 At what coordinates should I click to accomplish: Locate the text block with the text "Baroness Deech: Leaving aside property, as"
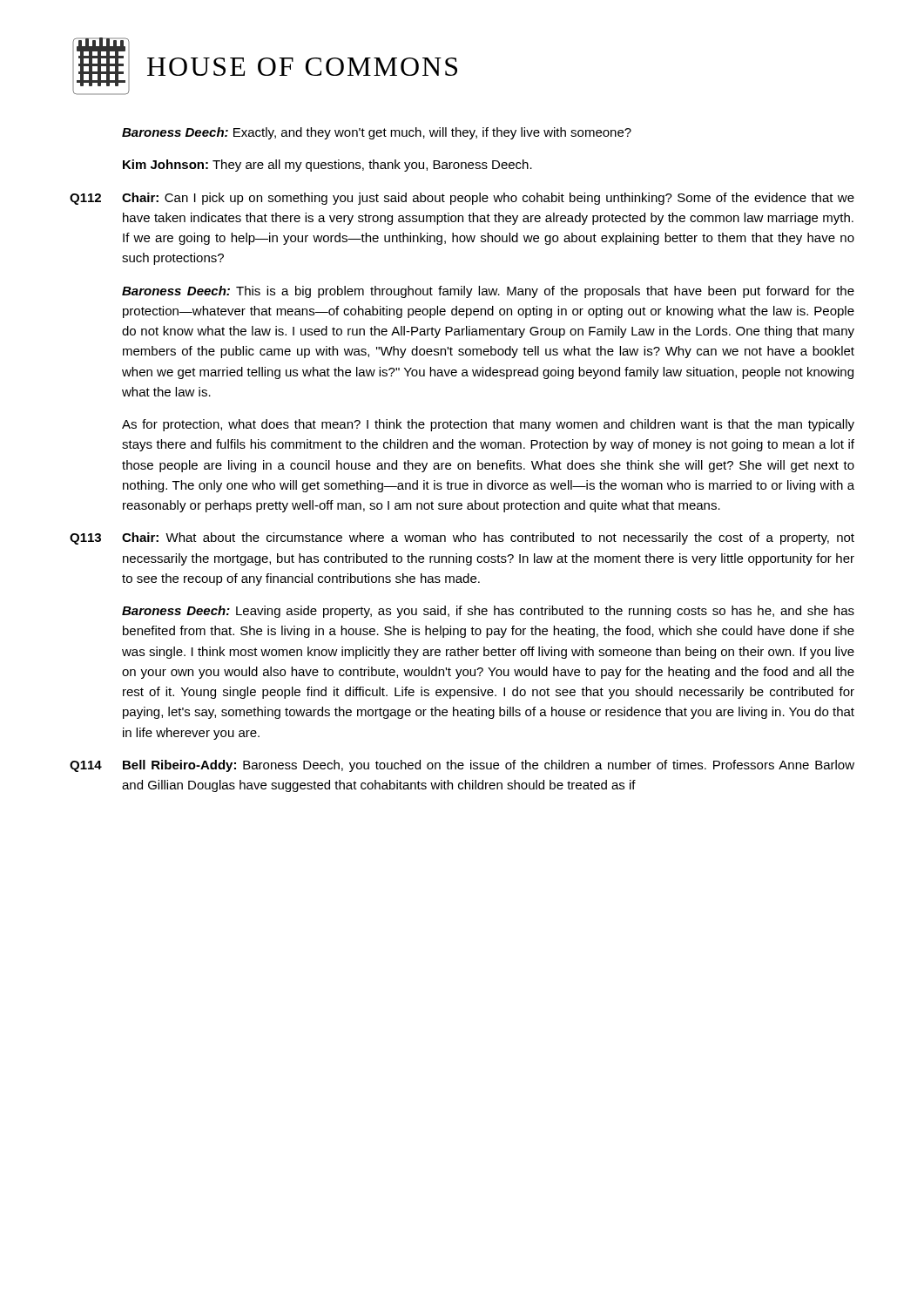[x=488, y=671]
